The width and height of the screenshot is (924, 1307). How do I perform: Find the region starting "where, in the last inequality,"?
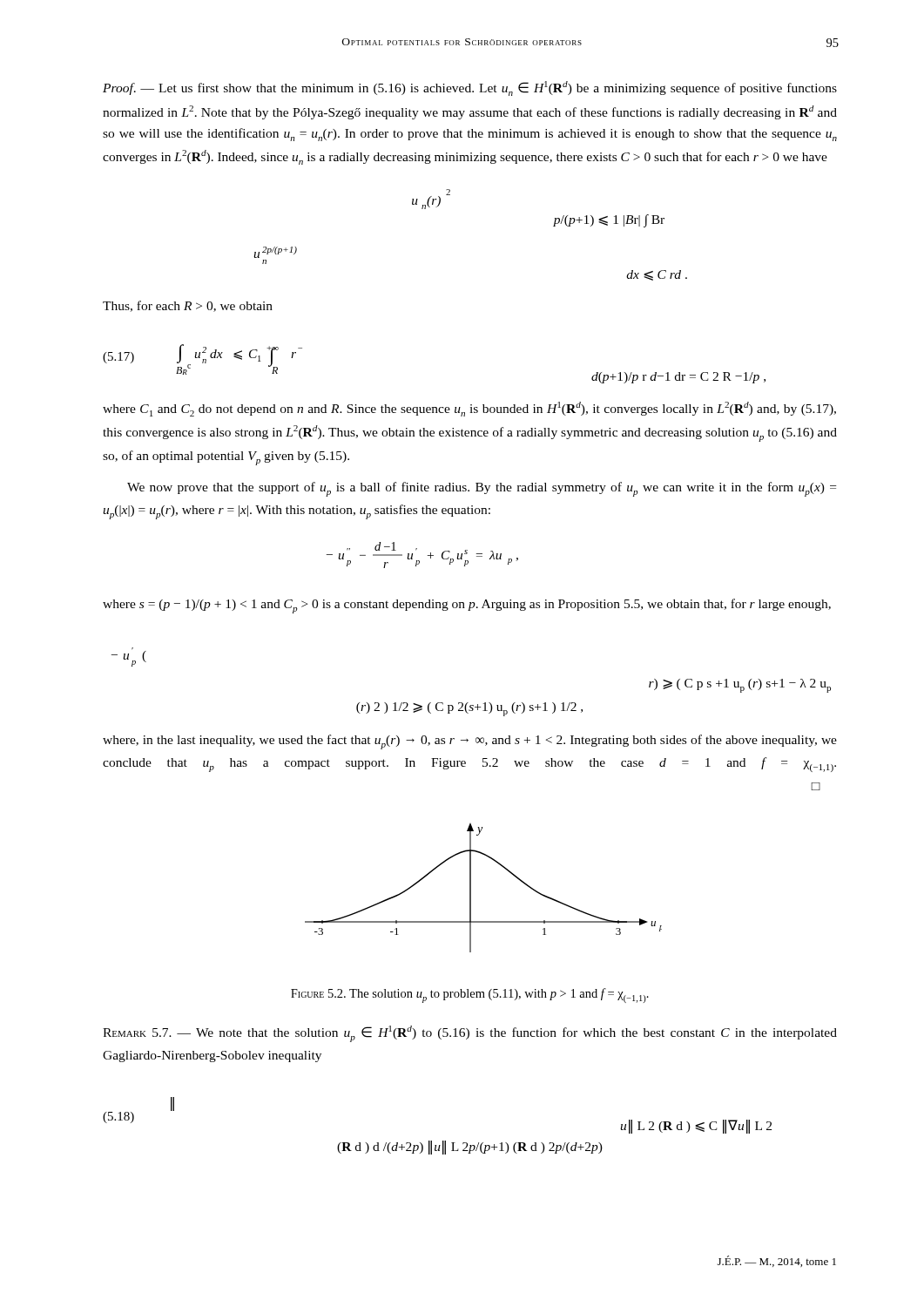pos(470,763)
